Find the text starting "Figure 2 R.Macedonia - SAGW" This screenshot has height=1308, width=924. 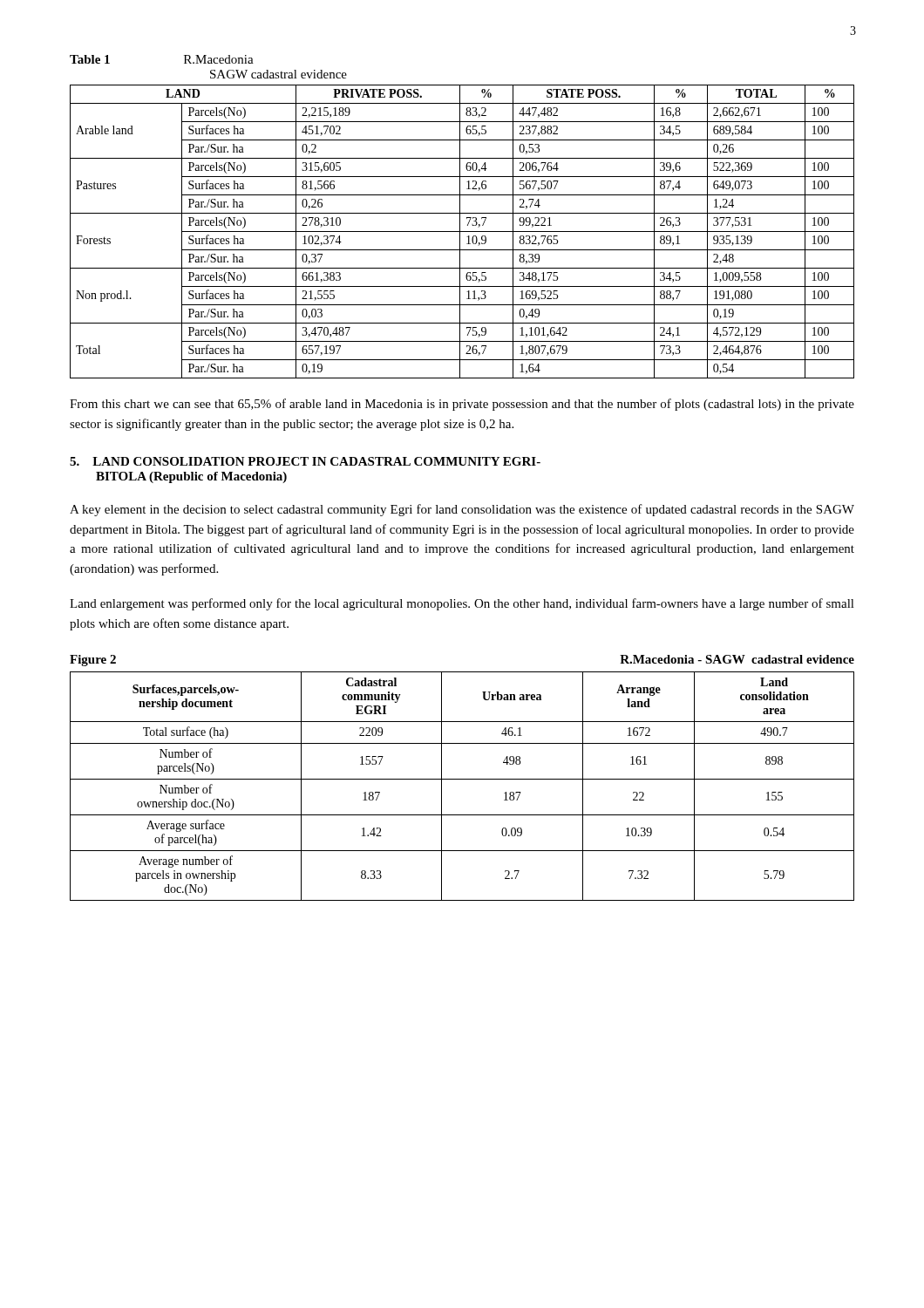point(462,660)
